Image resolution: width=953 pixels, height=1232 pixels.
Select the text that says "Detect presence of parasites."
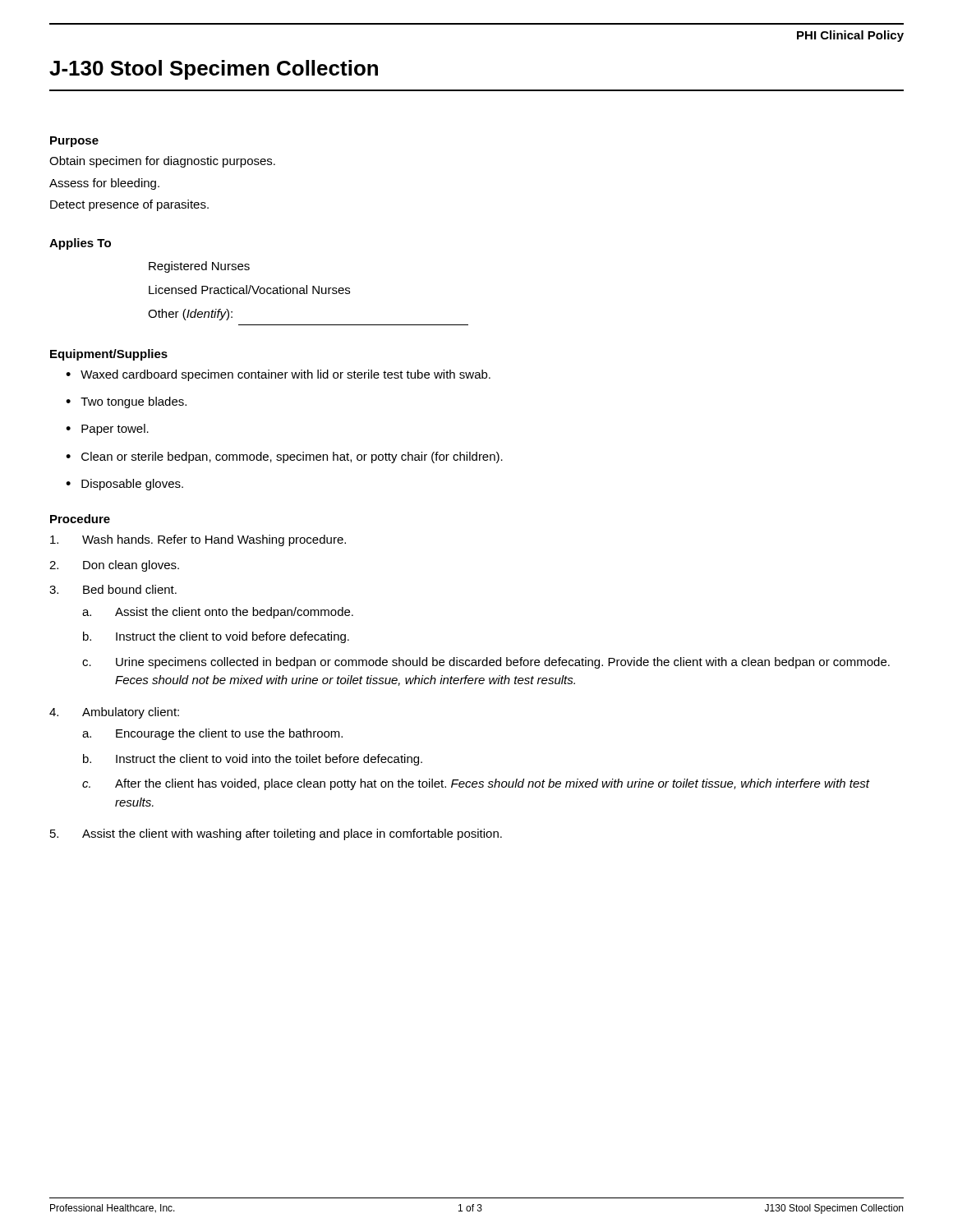(129, 204)
